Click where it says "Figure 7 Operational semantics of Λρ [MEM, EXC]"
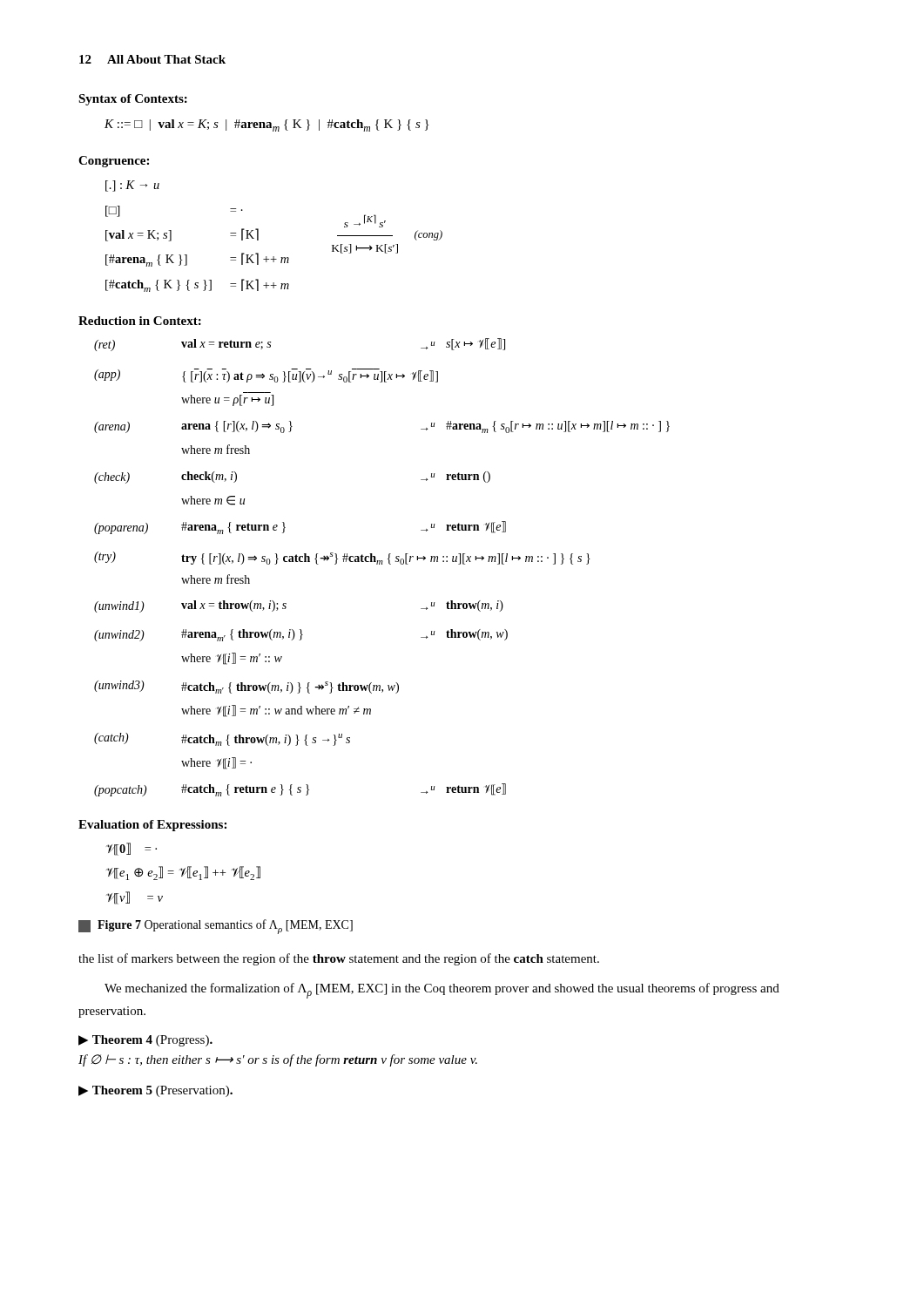This screenshot has width=924, height=1307. click(x=216, y=926)
